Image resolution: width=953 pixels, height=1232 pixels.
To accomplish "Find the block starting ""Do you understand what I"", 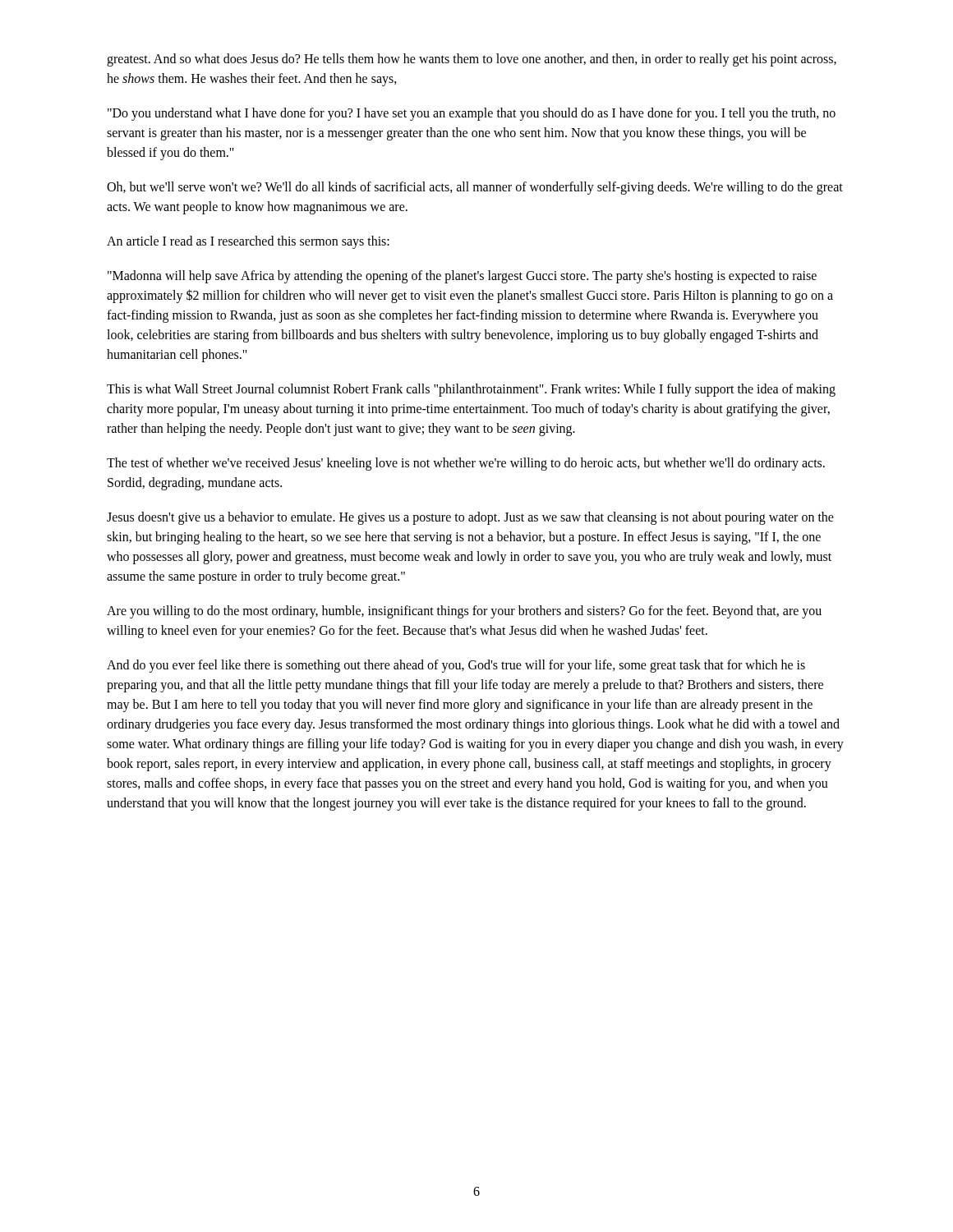I will coord(471,133).
